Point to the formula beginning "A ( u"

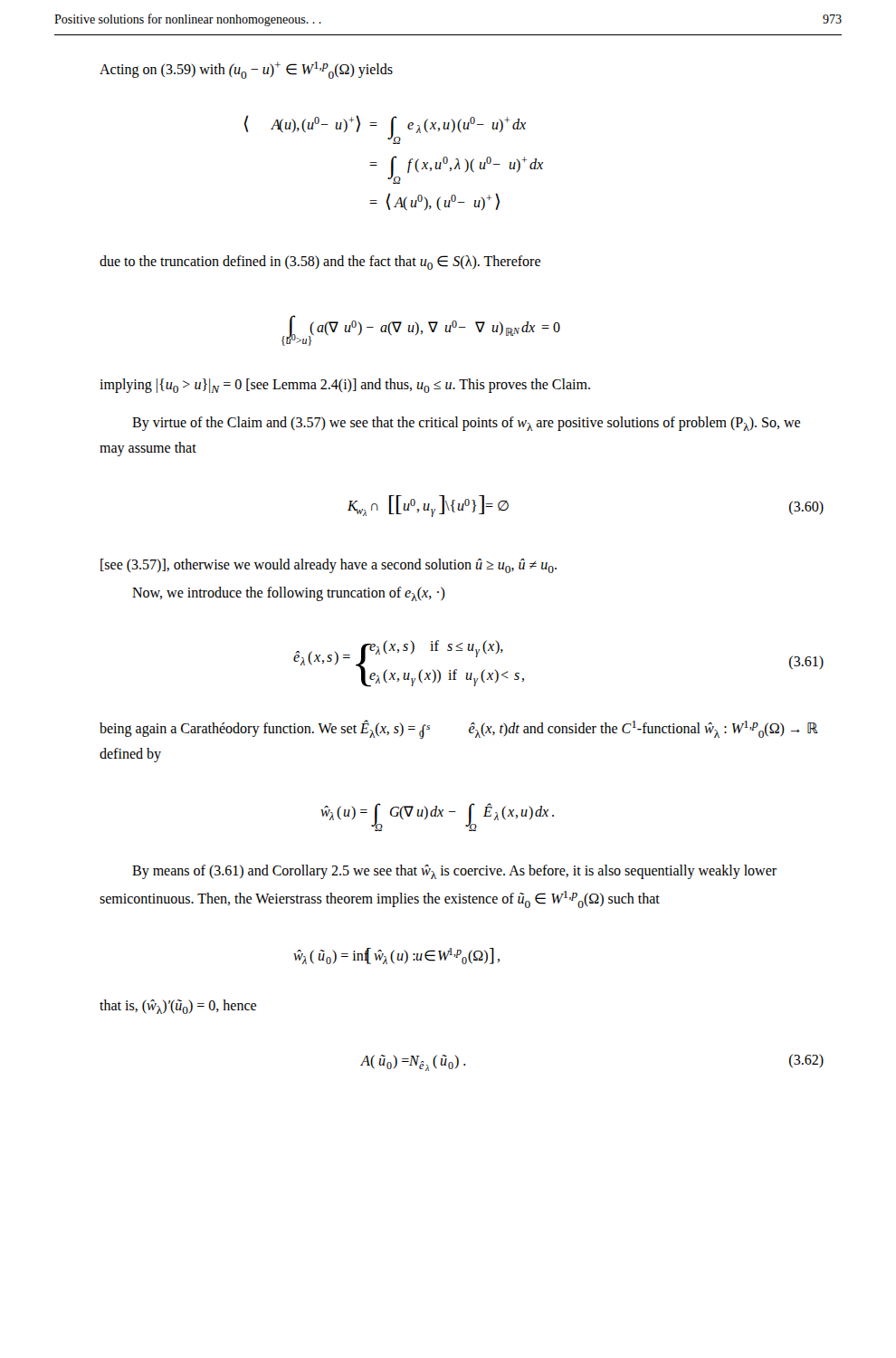pos(462,168)
